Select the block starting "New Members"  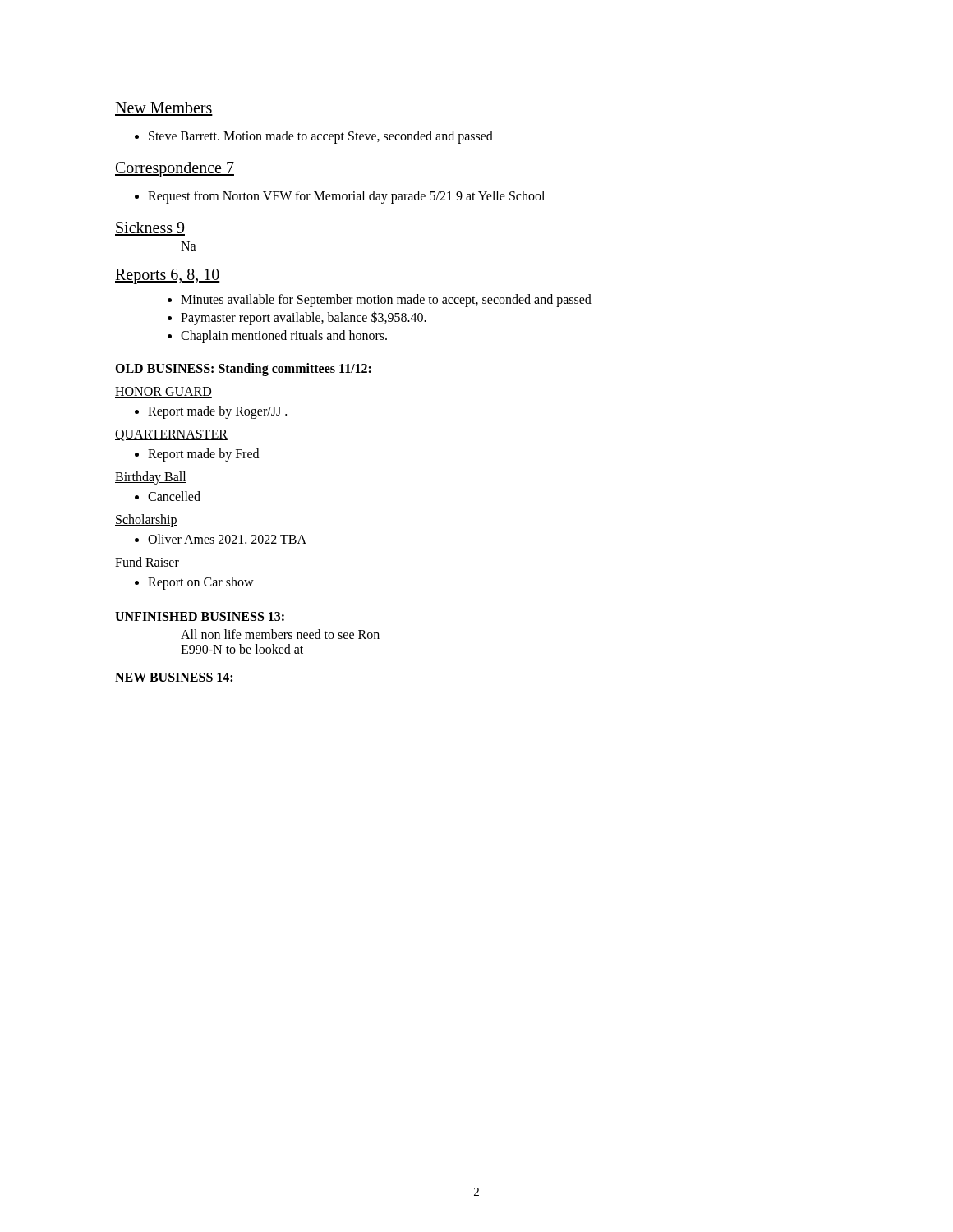point(164,108)
